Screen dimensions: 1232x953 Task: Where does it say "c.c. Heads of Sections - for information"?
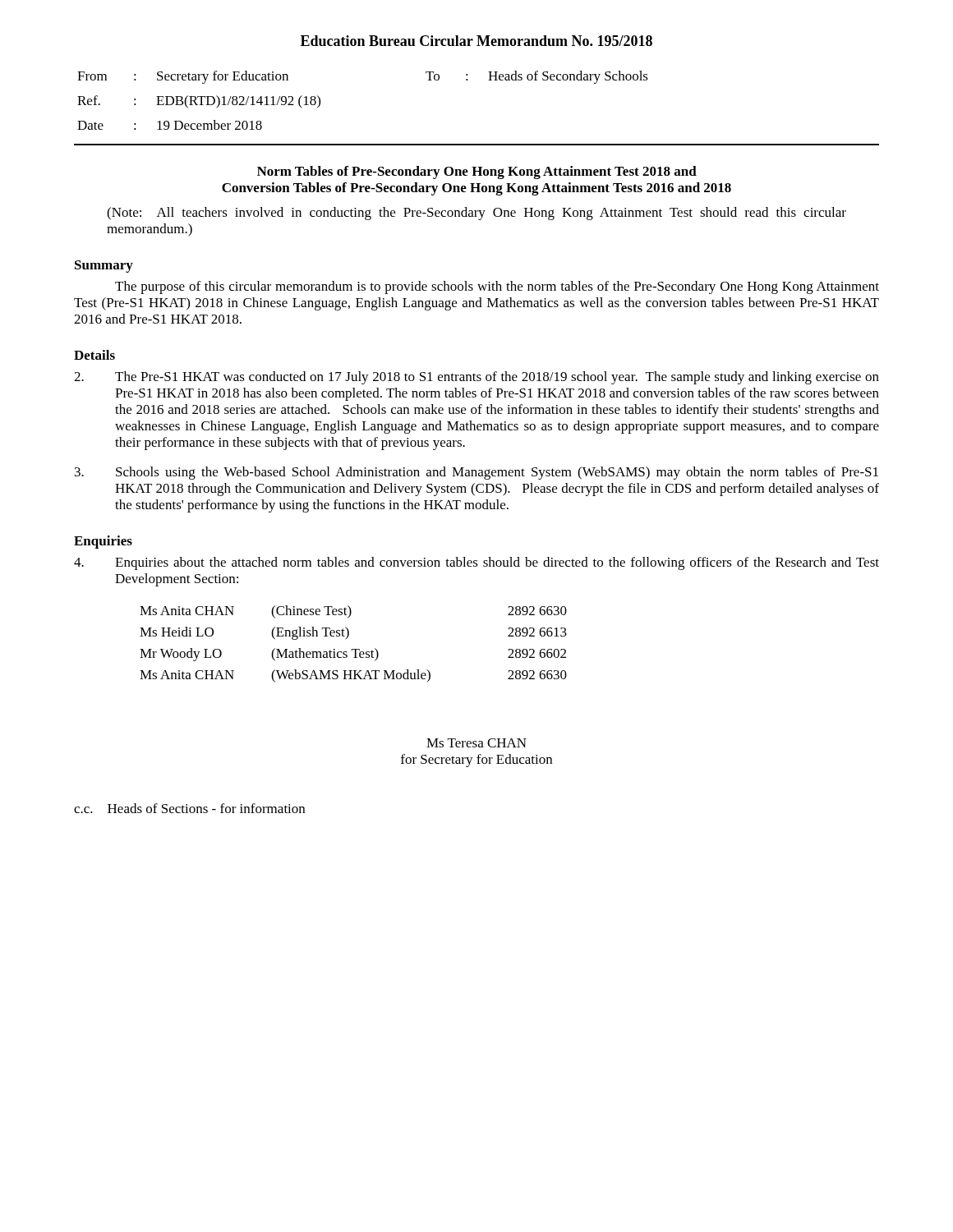coord(190,809)
